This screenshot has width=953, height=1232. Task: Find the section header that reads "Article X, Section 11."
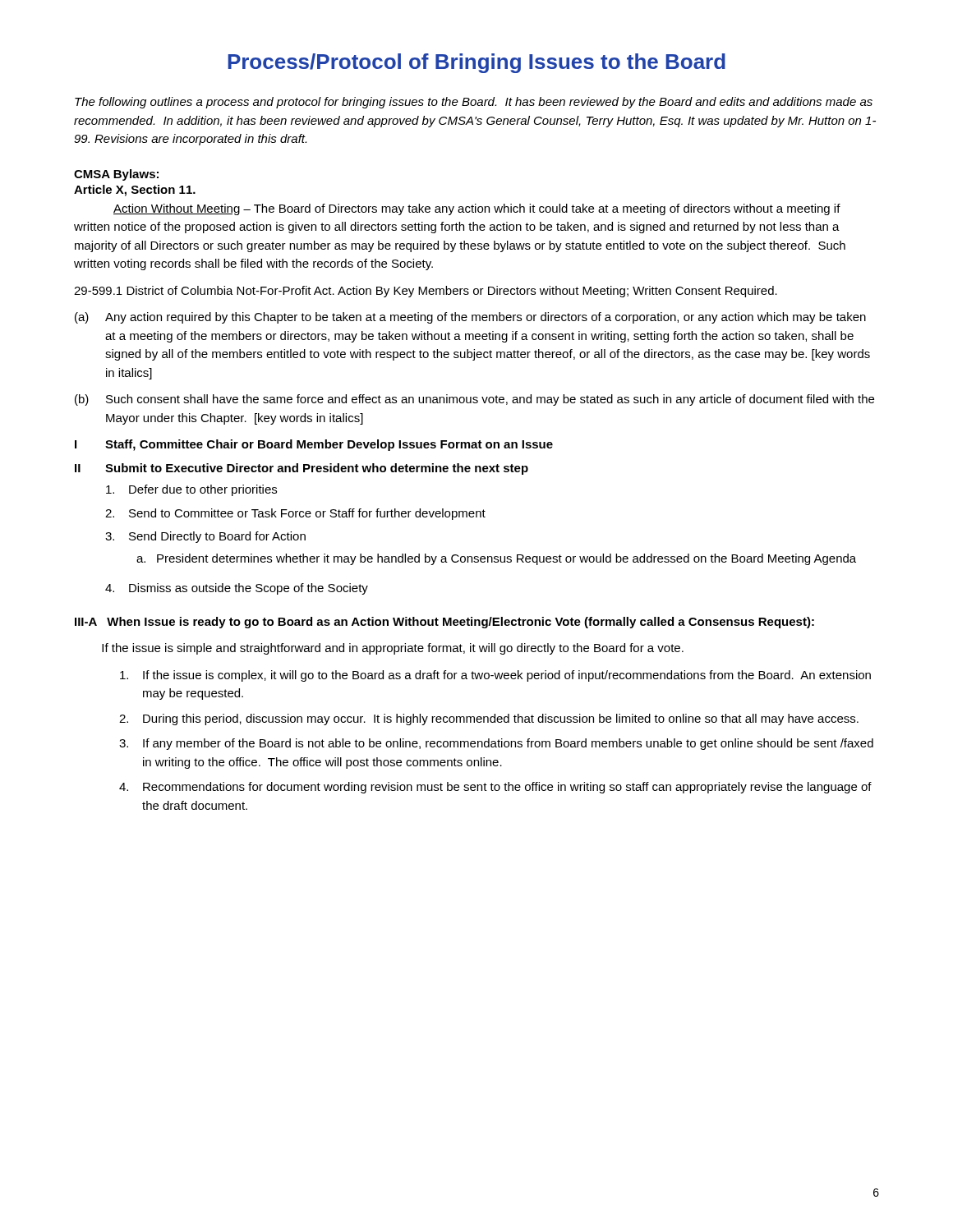135,189
